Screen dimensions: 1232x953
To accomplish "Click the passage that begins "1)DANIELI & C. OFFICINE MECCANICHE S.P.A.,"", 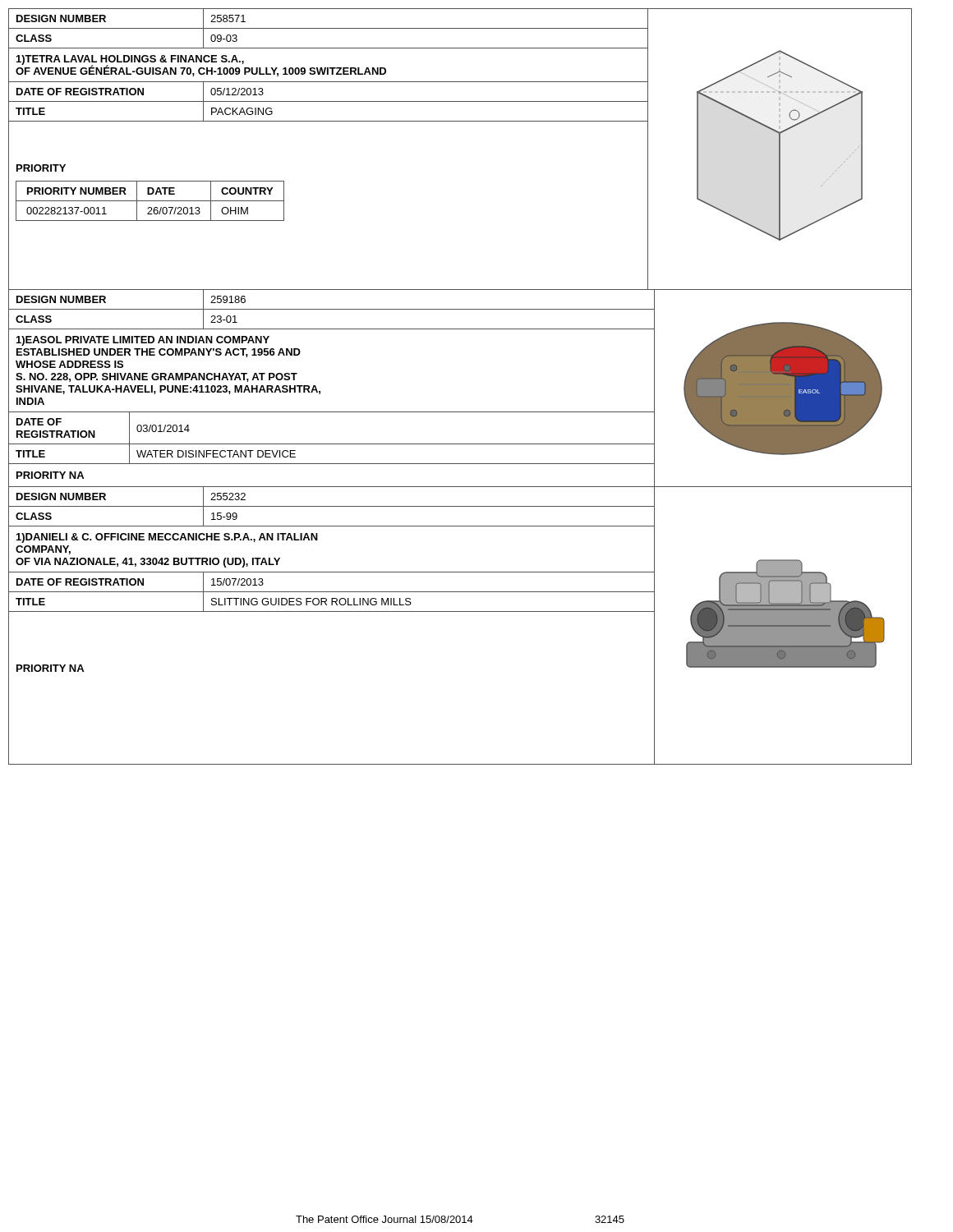I will (167, 549).
